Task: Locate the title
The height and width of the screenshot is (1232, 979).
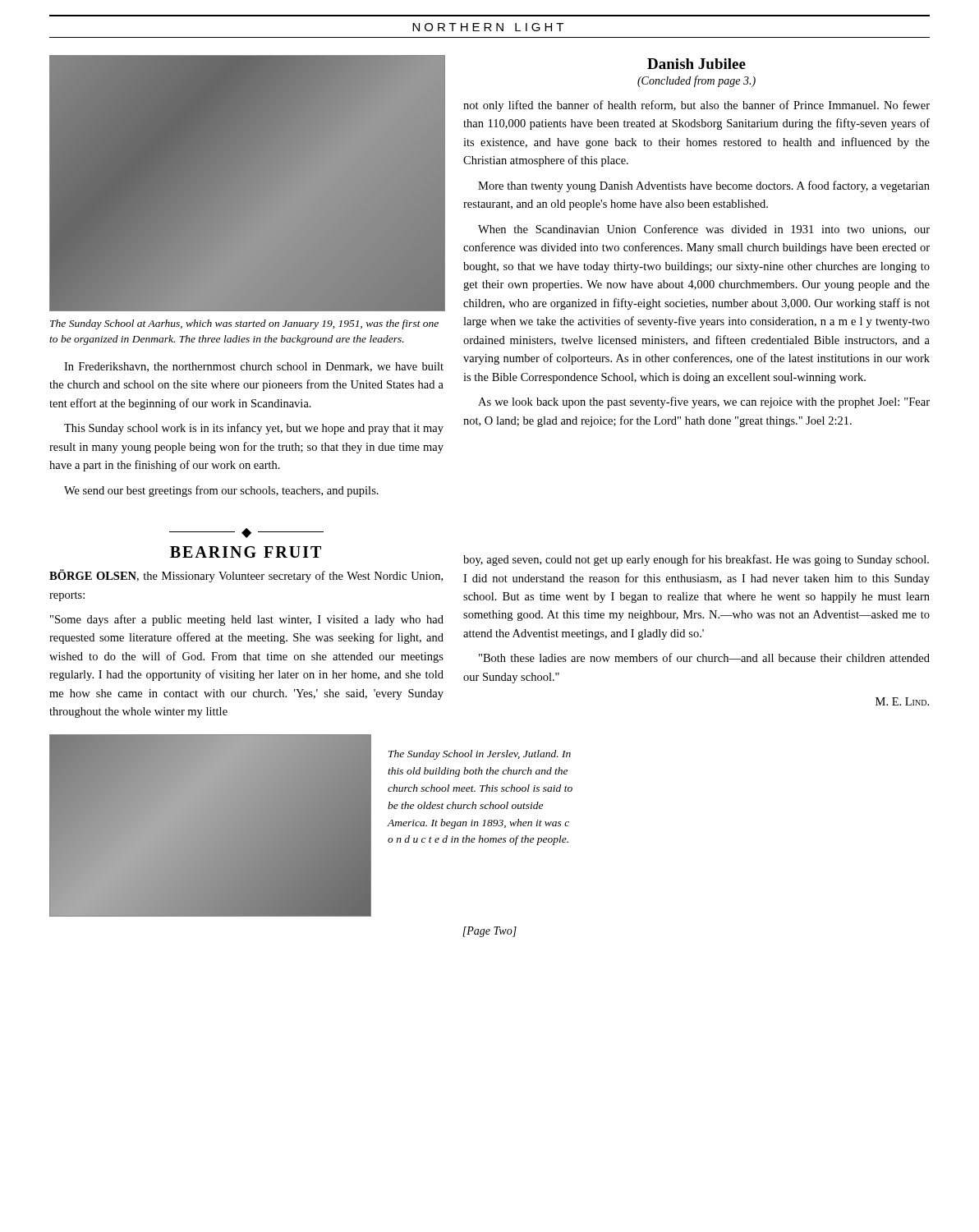Action: point(697,64)
